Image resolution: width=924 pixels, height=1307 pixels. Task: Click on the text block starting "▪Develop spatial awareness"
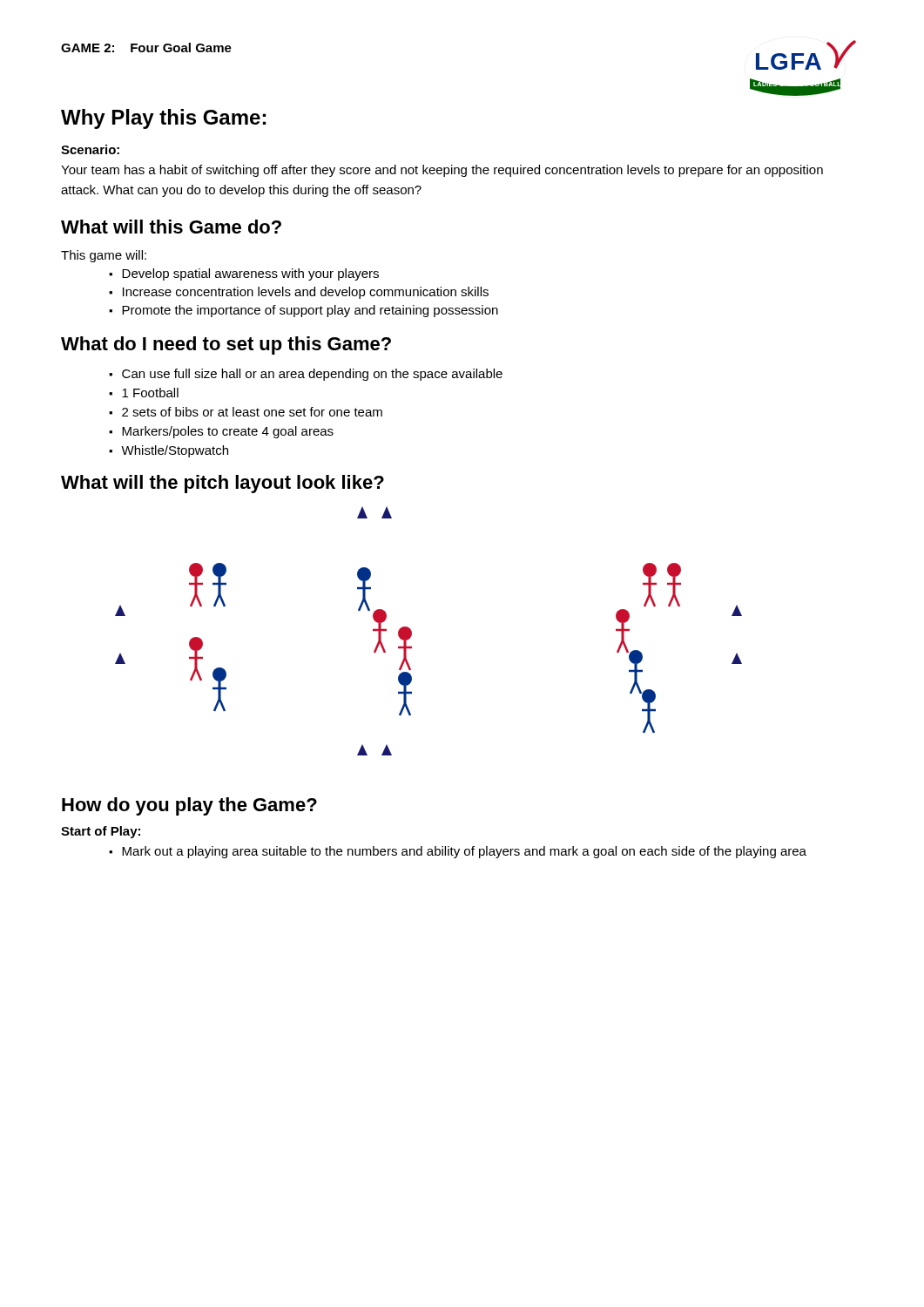coord(244,273)
